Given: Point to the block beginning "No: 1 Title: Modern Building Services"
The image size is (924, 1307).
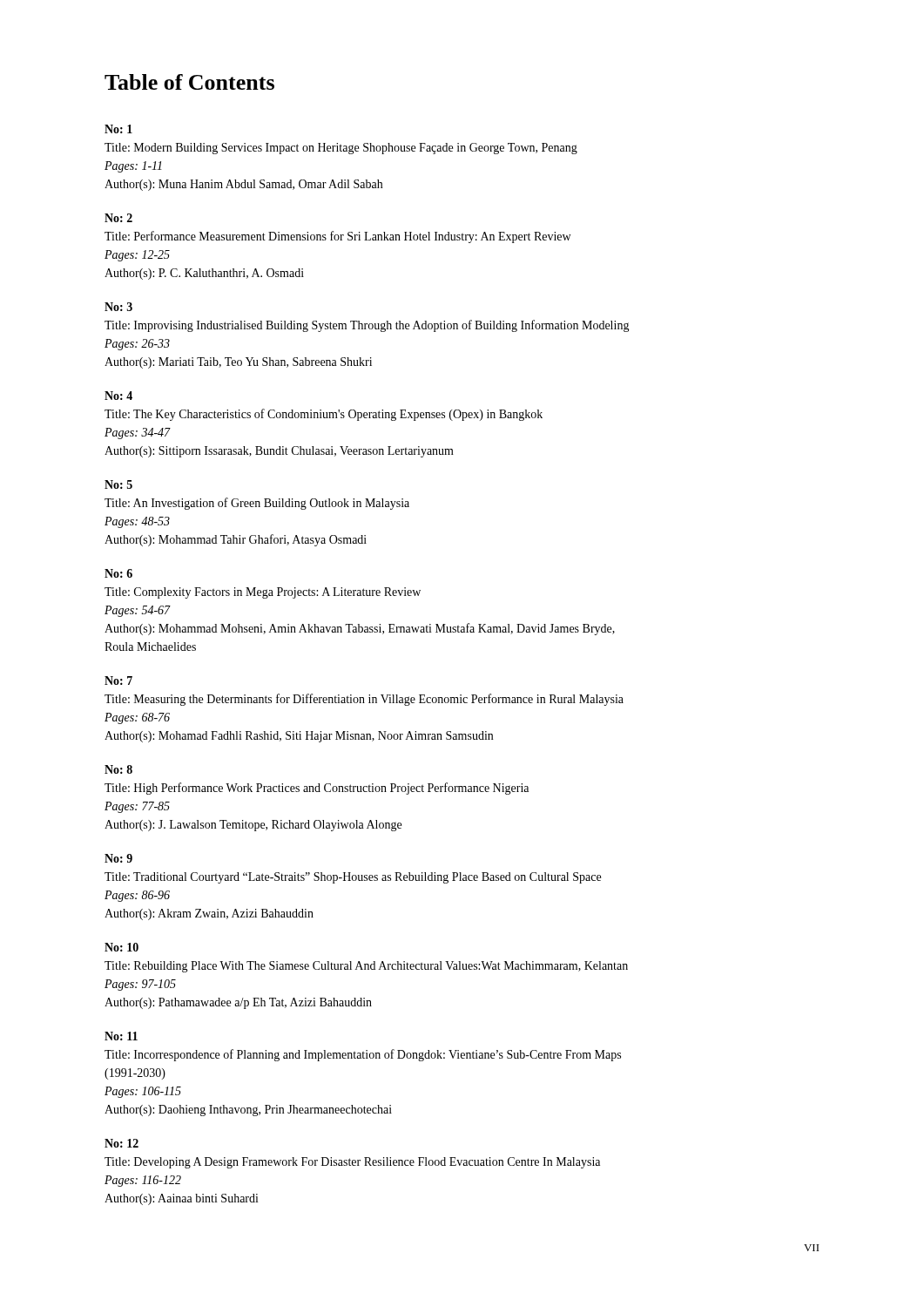Looking at the screenshot, I should click(x=462, y=157).
